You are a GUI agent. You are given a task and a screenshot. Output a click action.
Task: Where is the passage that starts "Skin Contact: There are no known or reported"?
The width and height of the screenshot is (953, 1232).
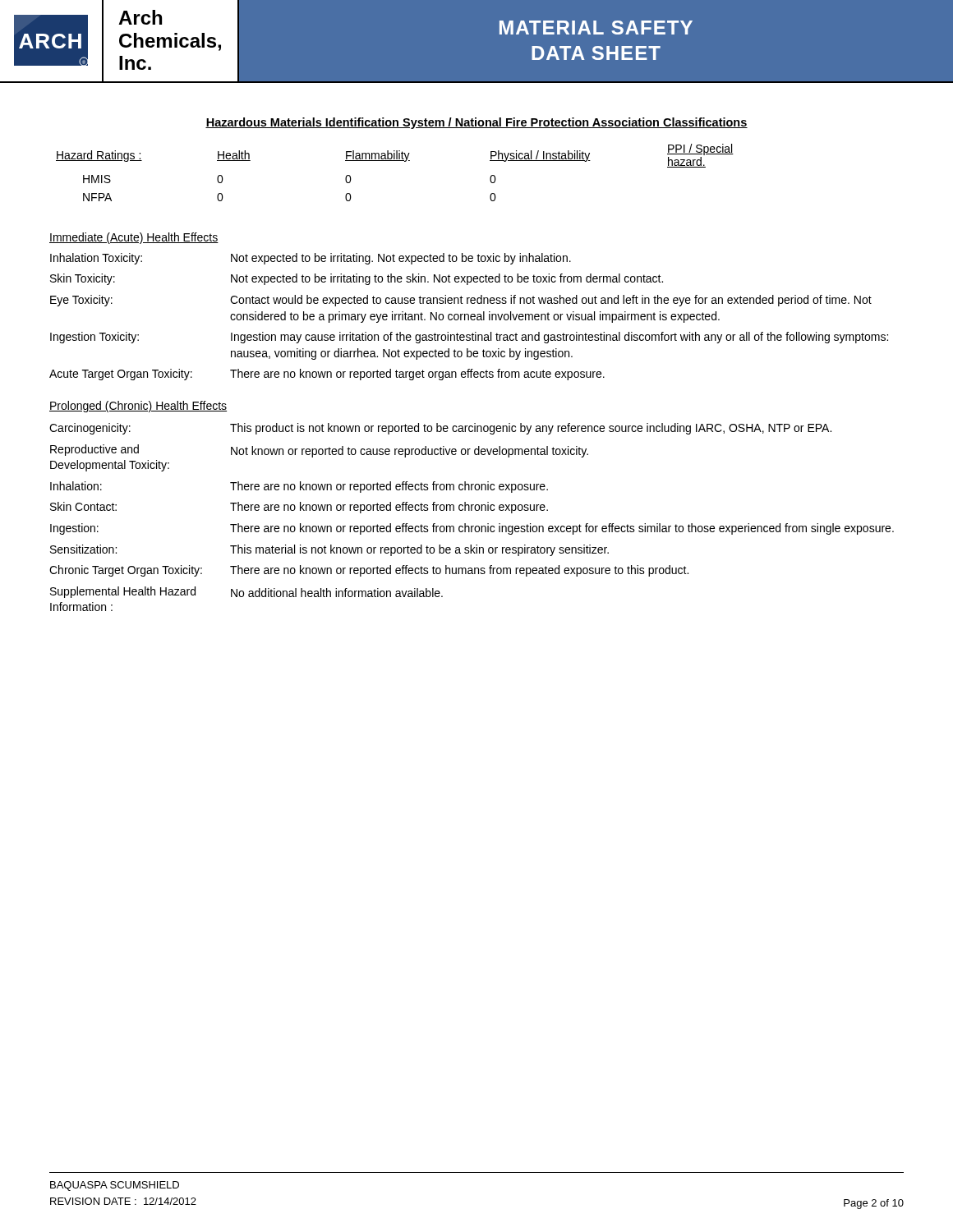[476, 508]
